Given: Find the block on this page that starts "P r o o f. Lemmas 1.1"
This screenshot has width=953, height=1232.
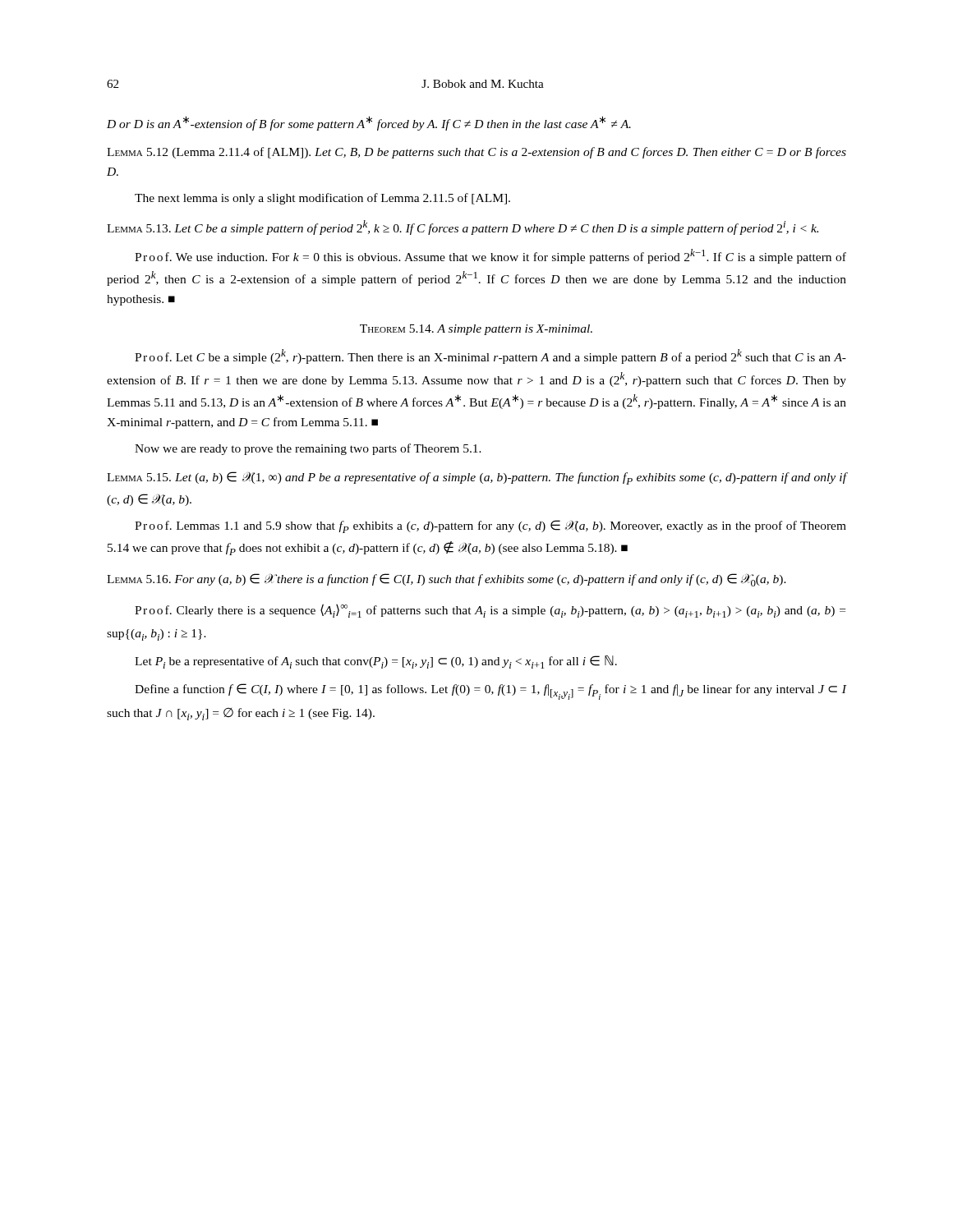Looking at the screenshot, I should tap(476, 538).
